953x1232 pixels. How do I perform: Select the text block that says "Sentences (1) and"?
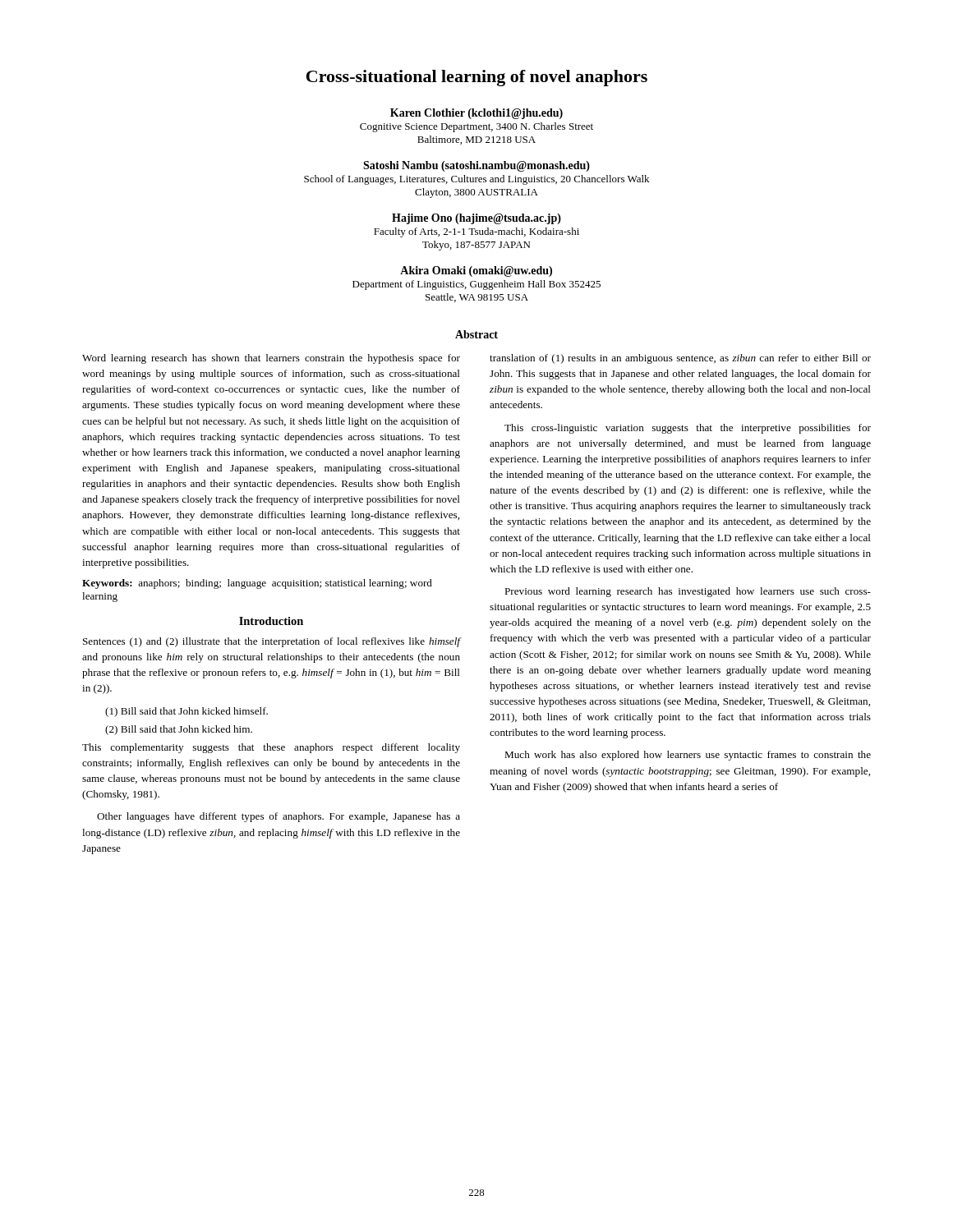click(x=271, y=665)
